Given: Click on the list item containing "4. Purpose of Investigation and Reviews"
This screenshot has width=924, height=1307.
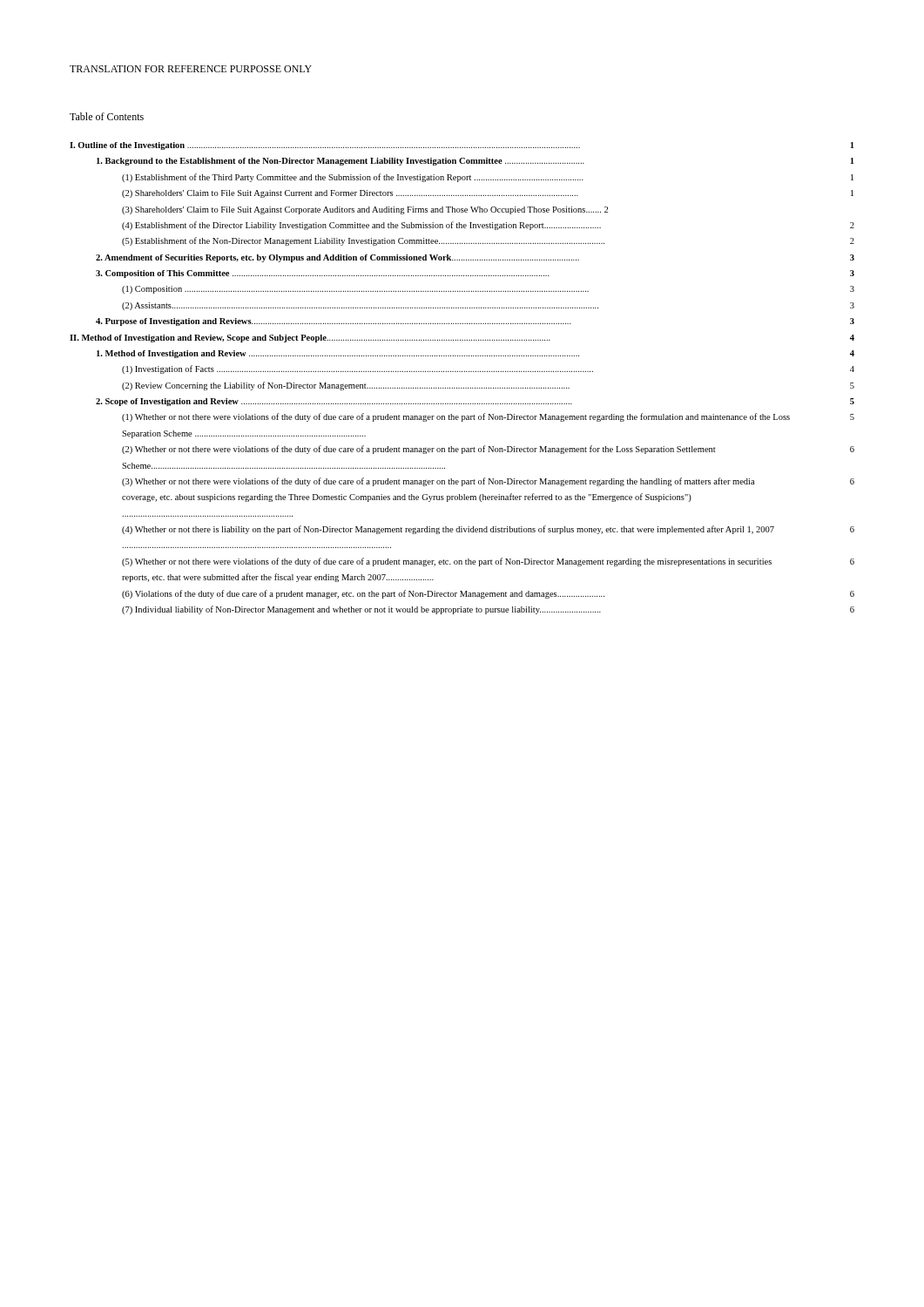Looking at the screenshot, I should pyautogui.click(x=334, y=321).
